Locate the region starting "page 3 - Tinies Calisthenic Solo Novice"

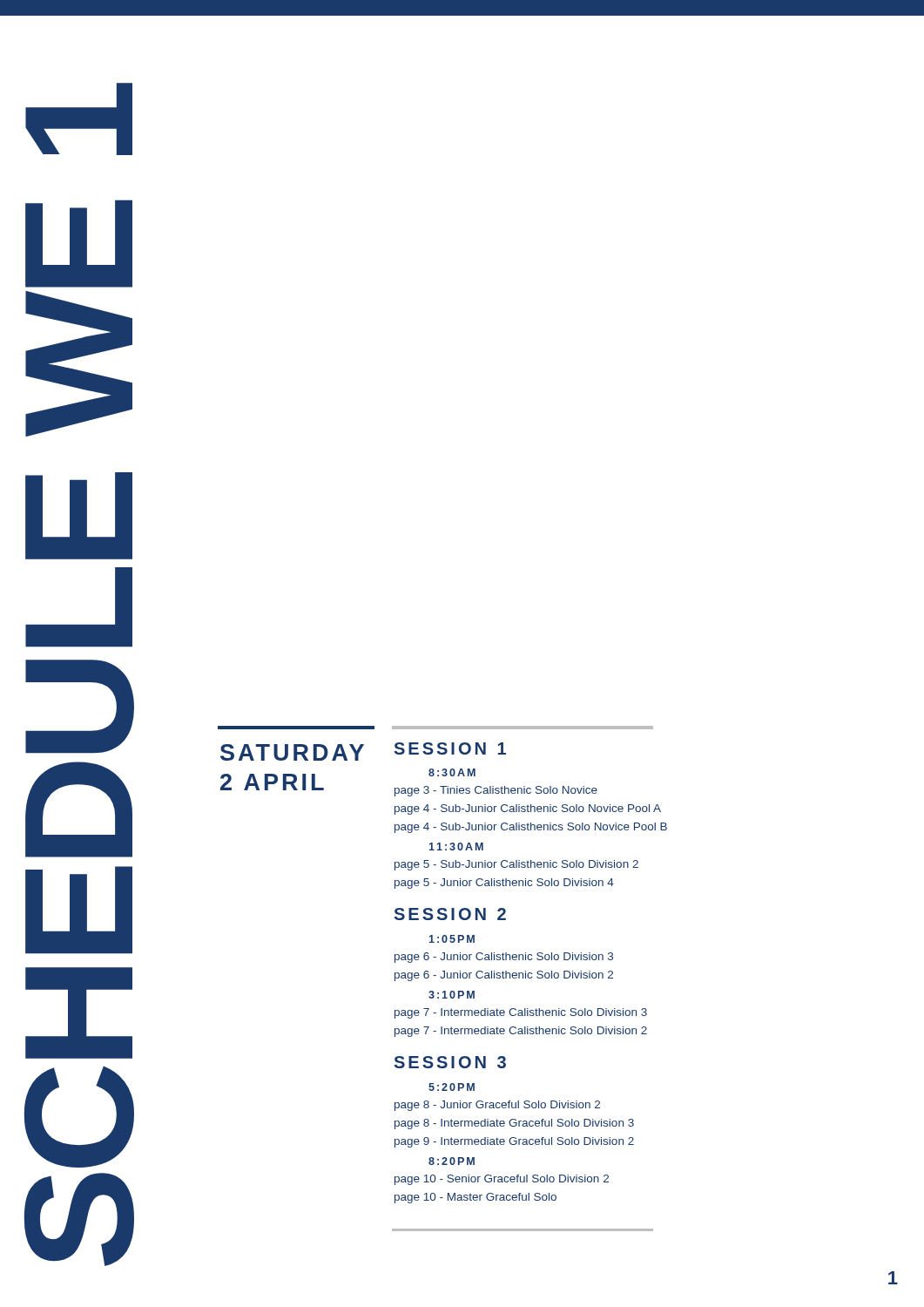496,790
